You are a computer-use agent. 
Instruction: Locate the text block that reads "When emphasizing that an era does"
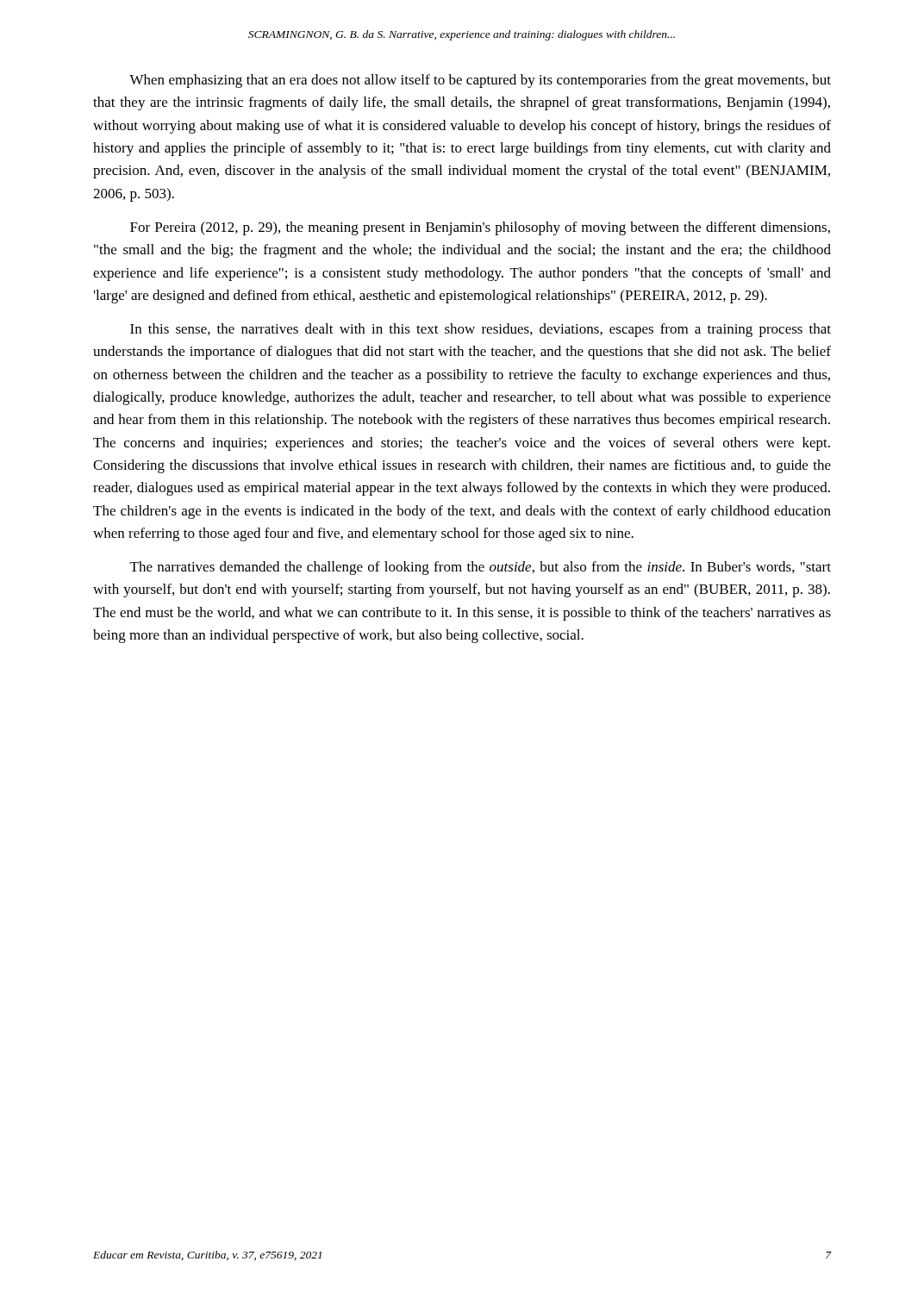click(462, 137)
